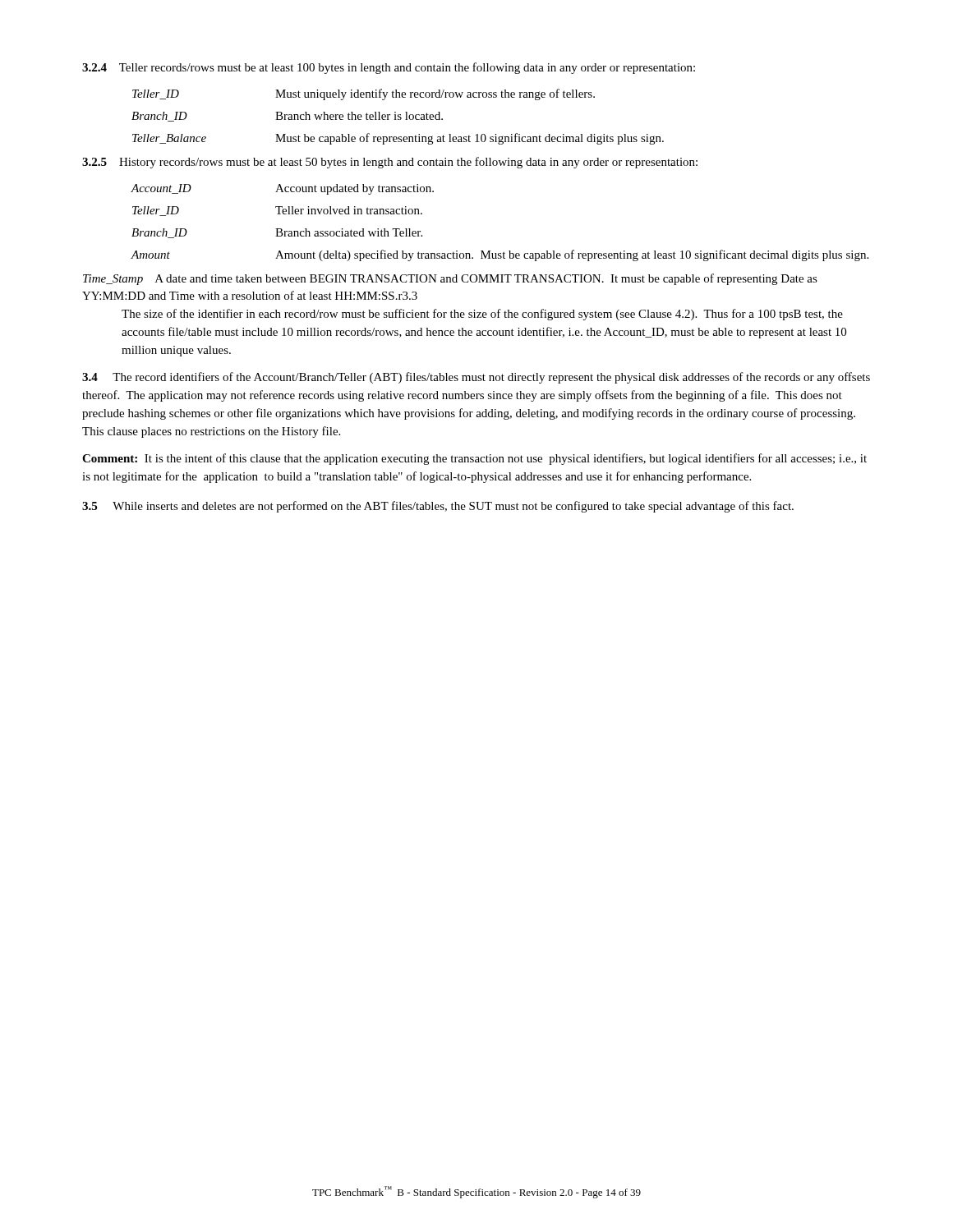Image resolution: width=953 pixels, height=1232 pixels.
Task: Where does it say "Teller_ID Teller involved in transaction."?
Action: [x=277, y=211]
